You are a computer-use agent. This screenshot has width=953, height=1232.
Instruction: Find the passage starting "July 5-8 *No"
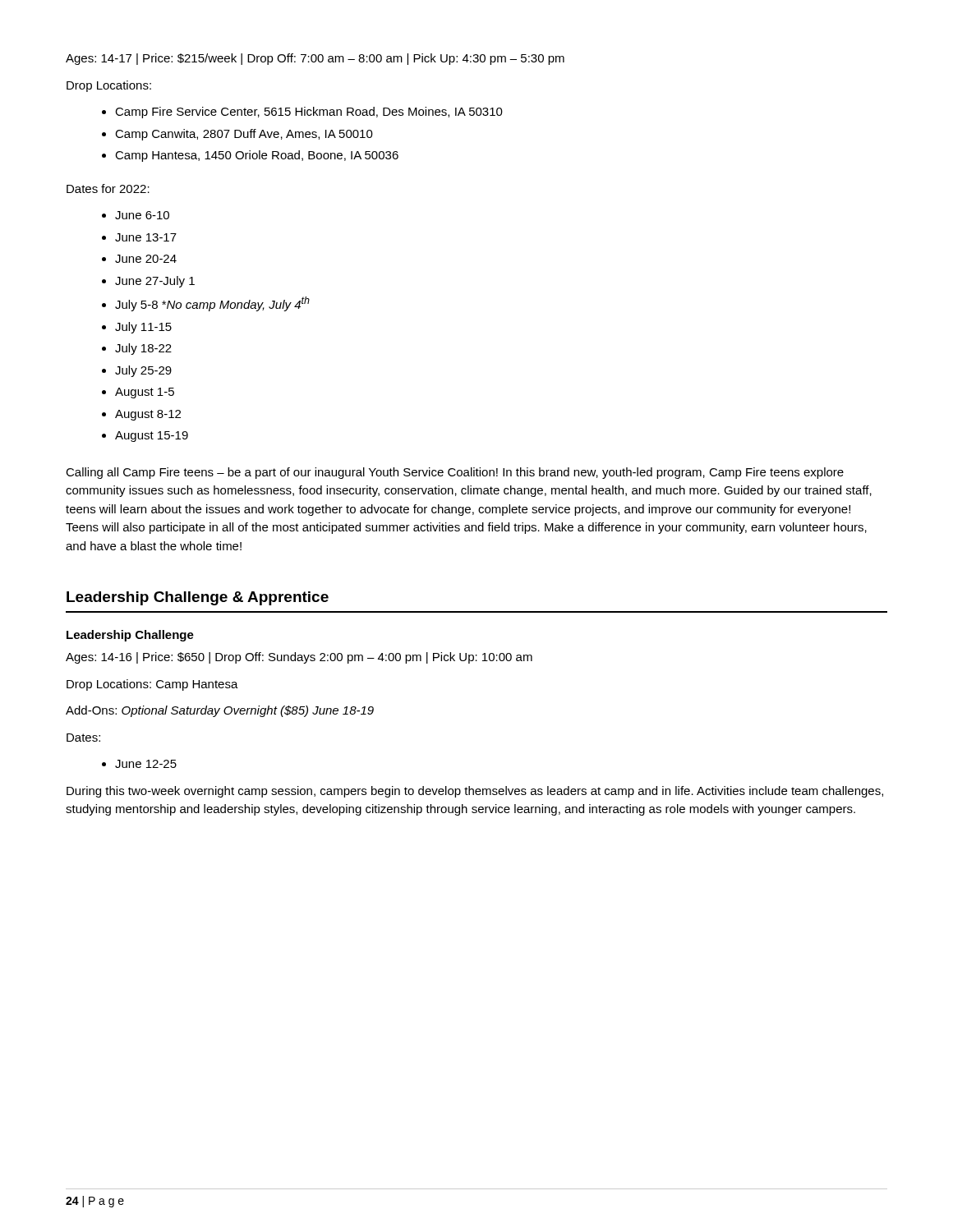point(212,303)
